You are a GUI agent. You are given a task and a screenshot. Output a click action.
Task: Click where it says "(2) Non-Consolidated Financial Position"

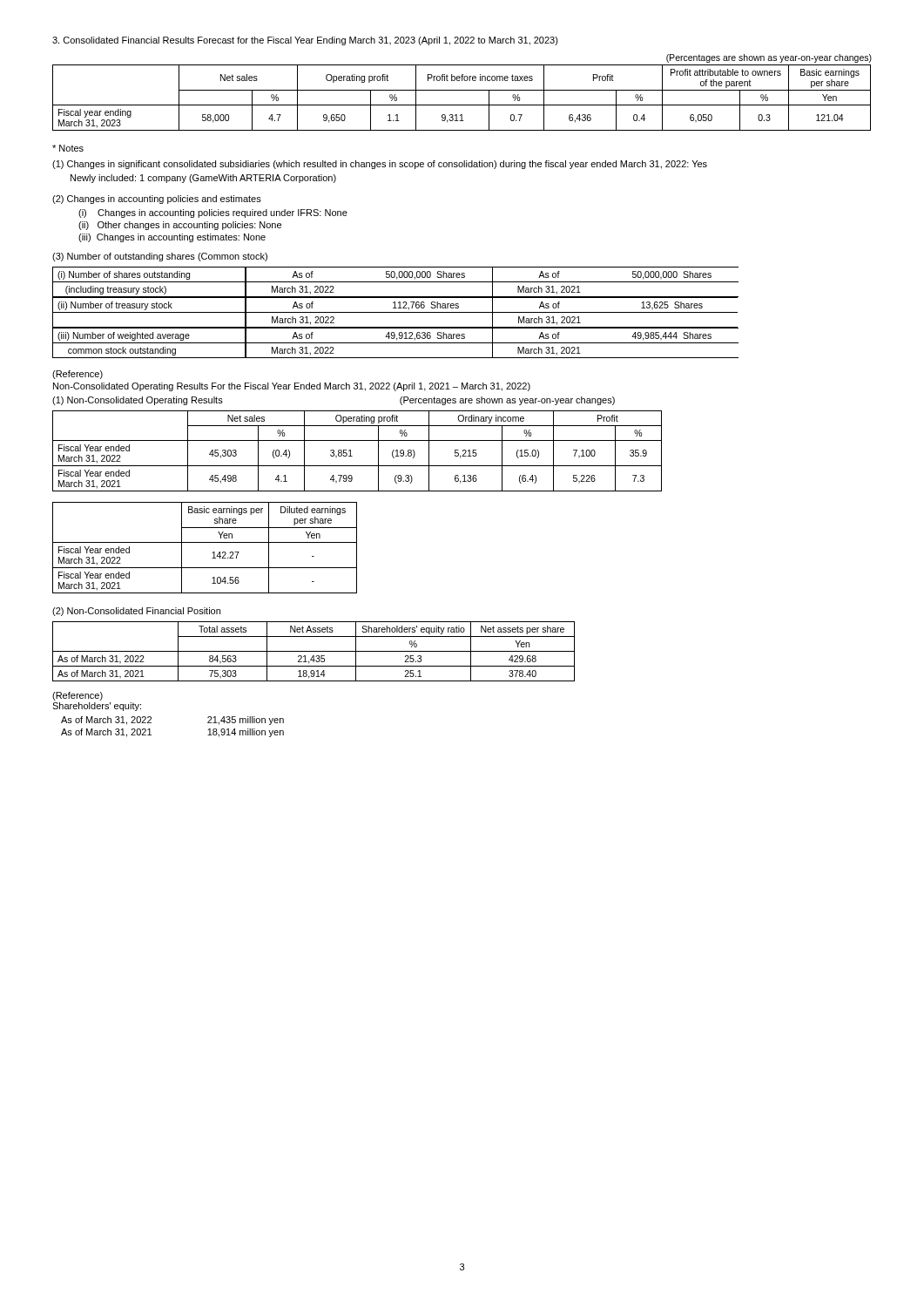pyautogui.click(x=137, y=611)
